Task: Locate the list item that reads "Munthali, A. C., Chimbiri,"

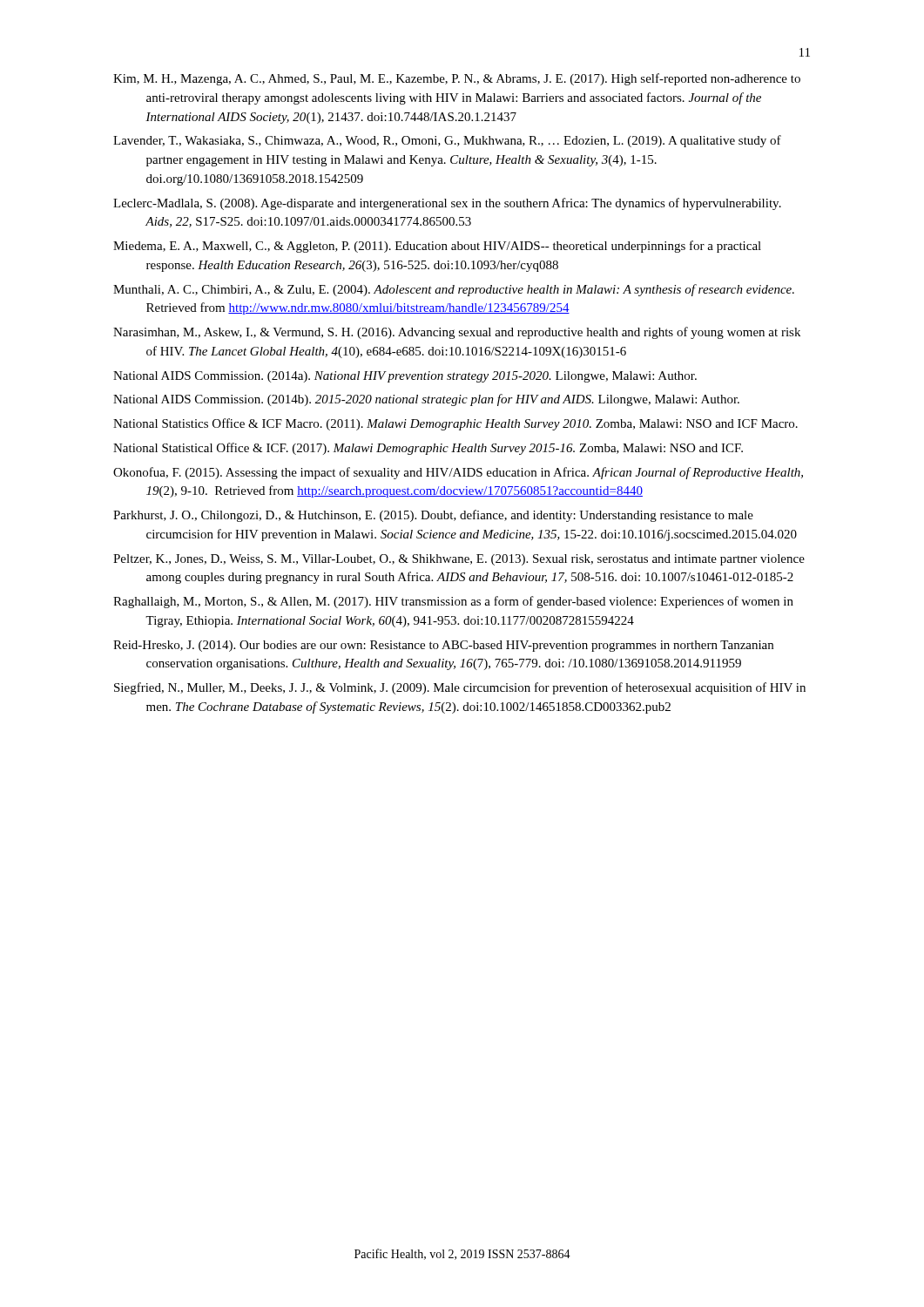Action: 454,298
